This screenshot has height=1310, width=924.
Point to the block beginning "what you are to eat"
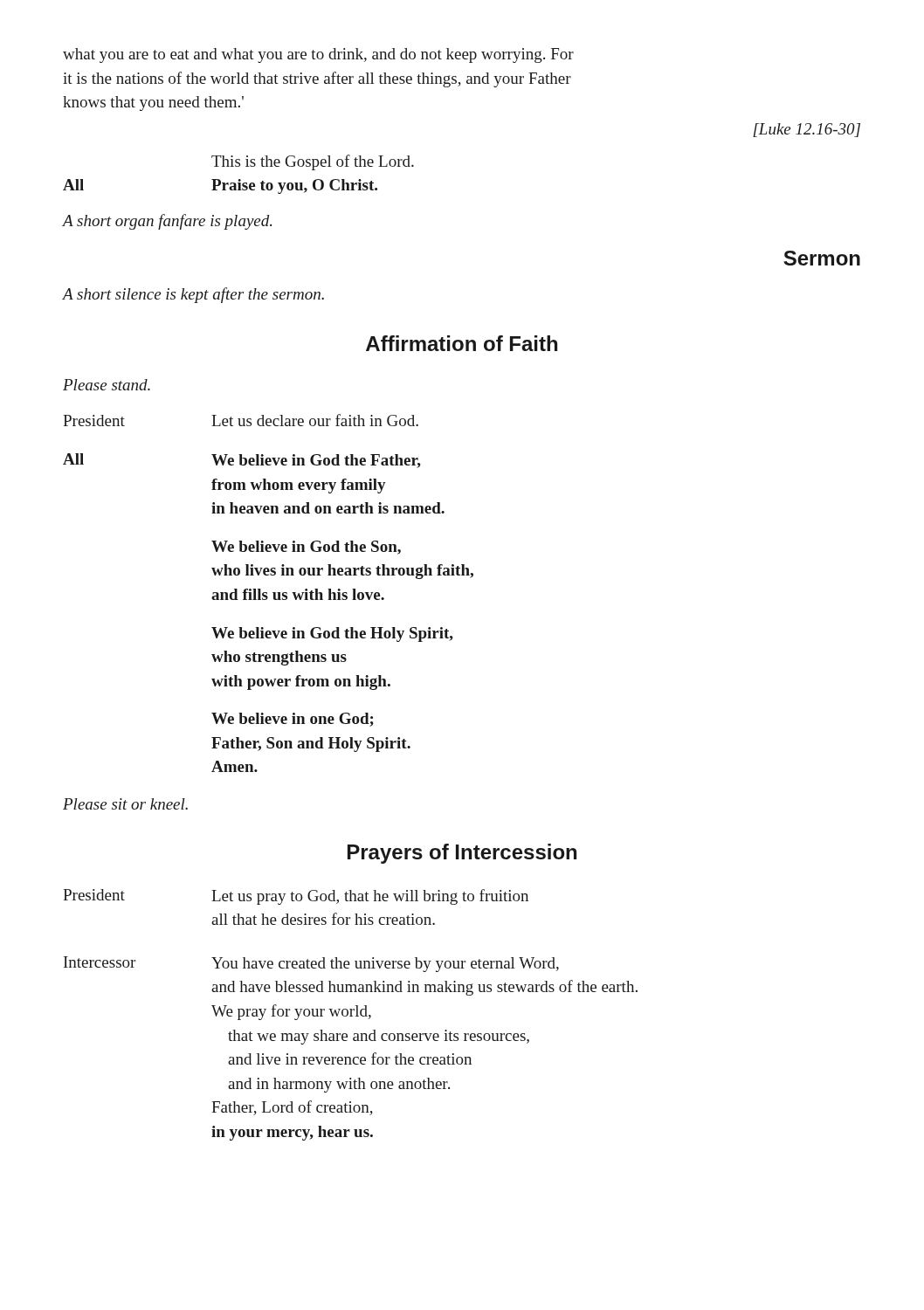point(462,78)
